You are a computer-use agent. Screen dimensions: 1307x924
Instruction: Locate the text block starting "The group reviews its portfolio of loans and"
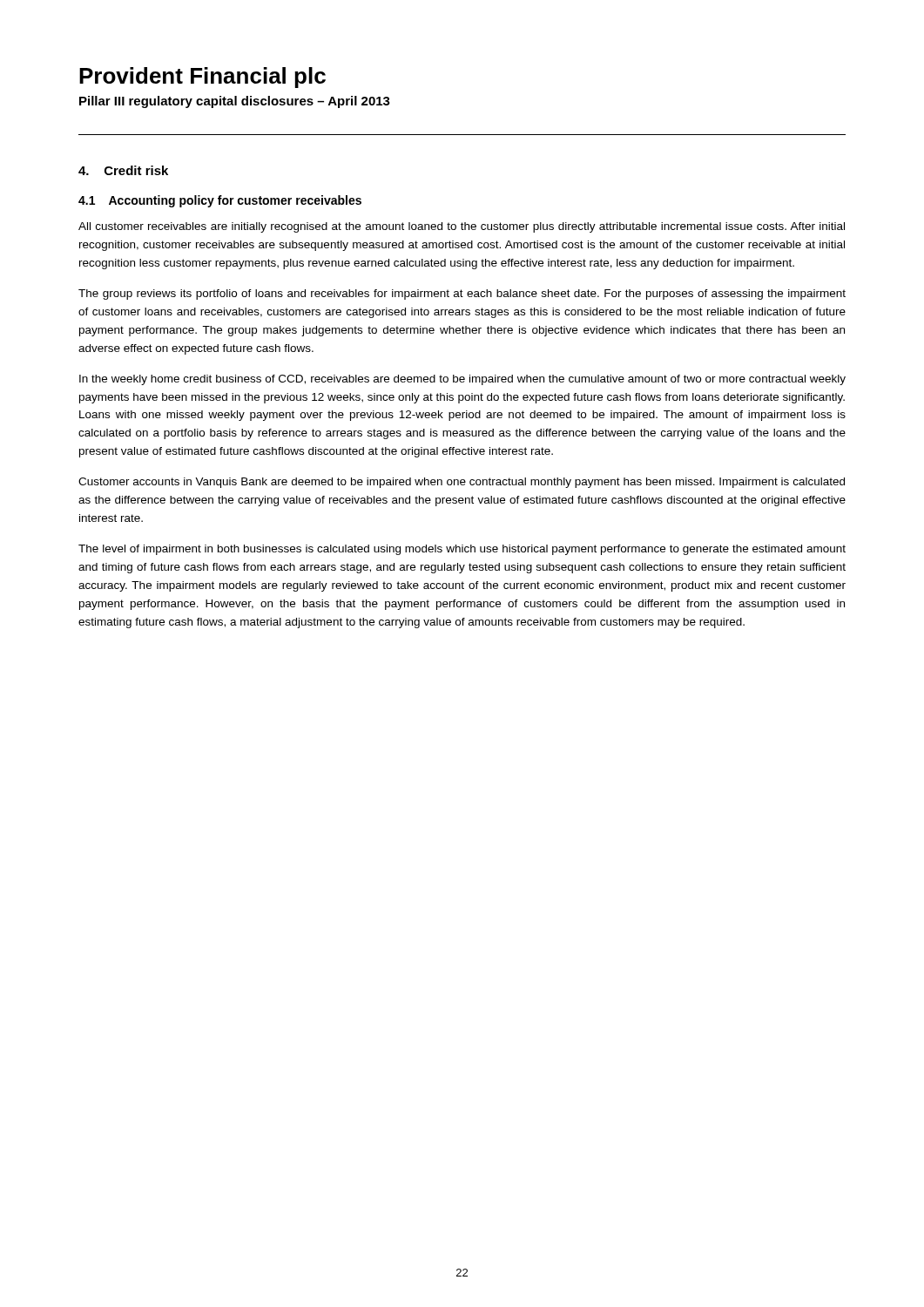click(x=462, y=320)
